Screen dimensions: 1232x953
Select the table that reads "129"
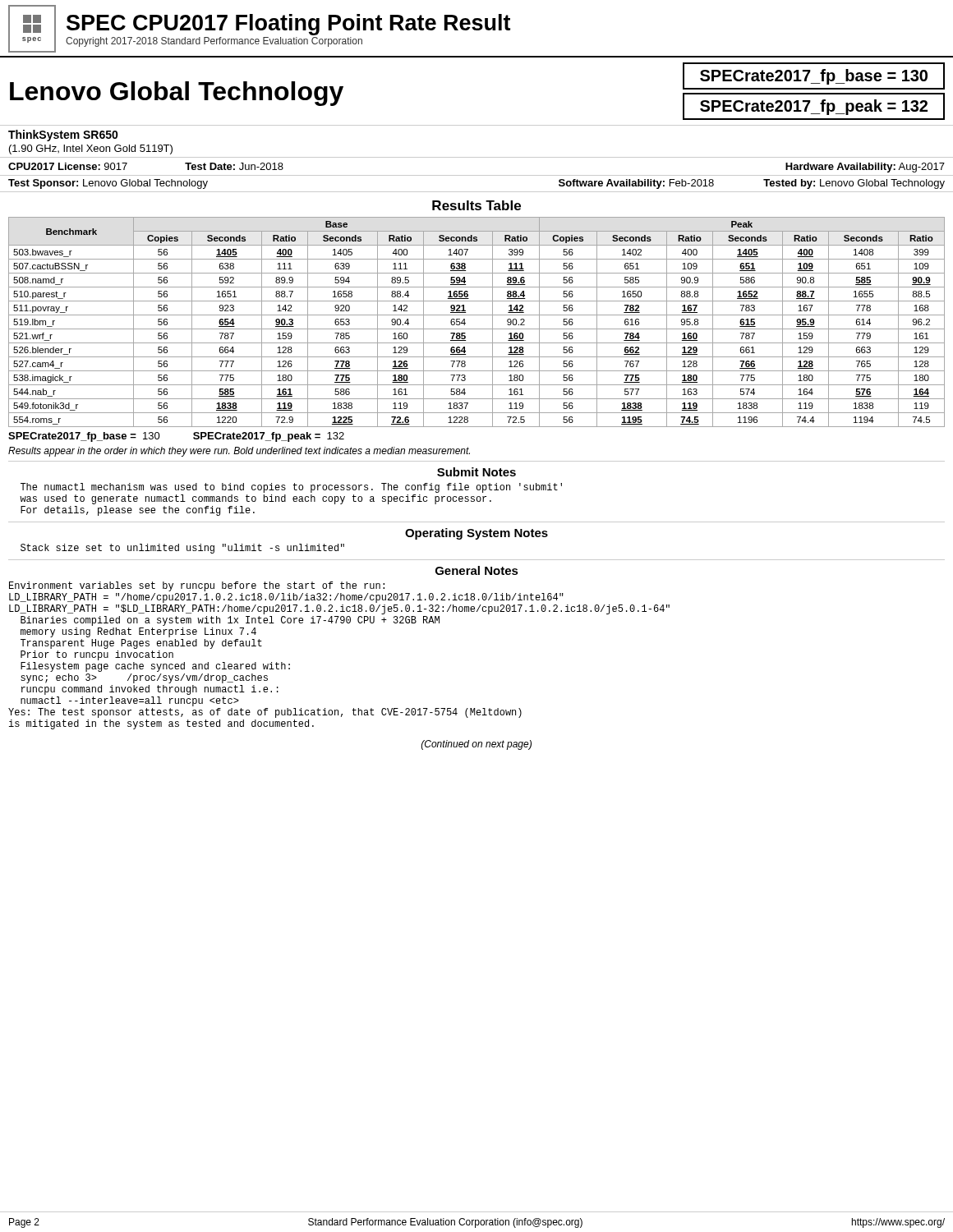[476, 322]
